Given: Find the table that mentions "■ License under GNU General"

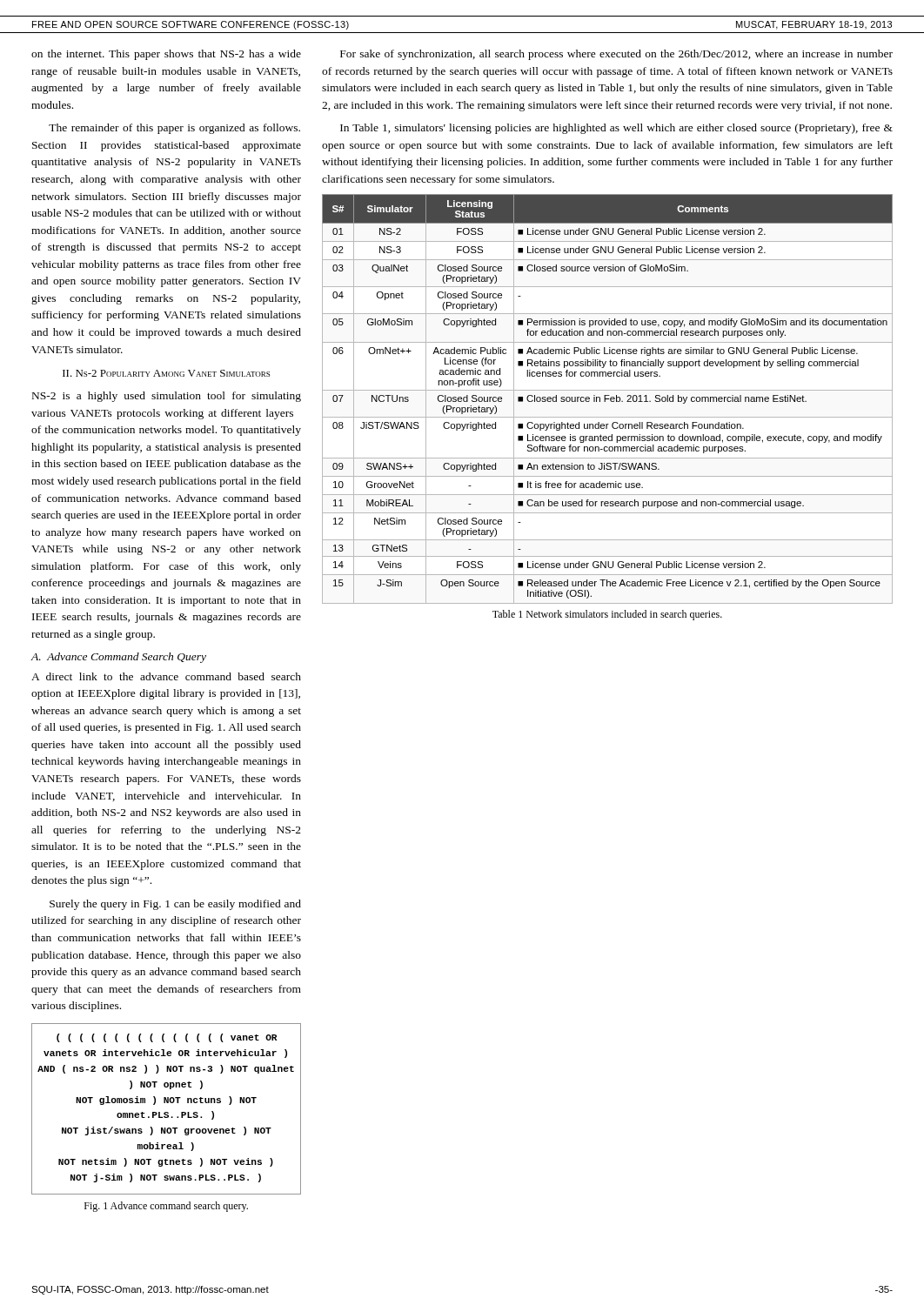Looking at the screenshot, I should [607, 407].
